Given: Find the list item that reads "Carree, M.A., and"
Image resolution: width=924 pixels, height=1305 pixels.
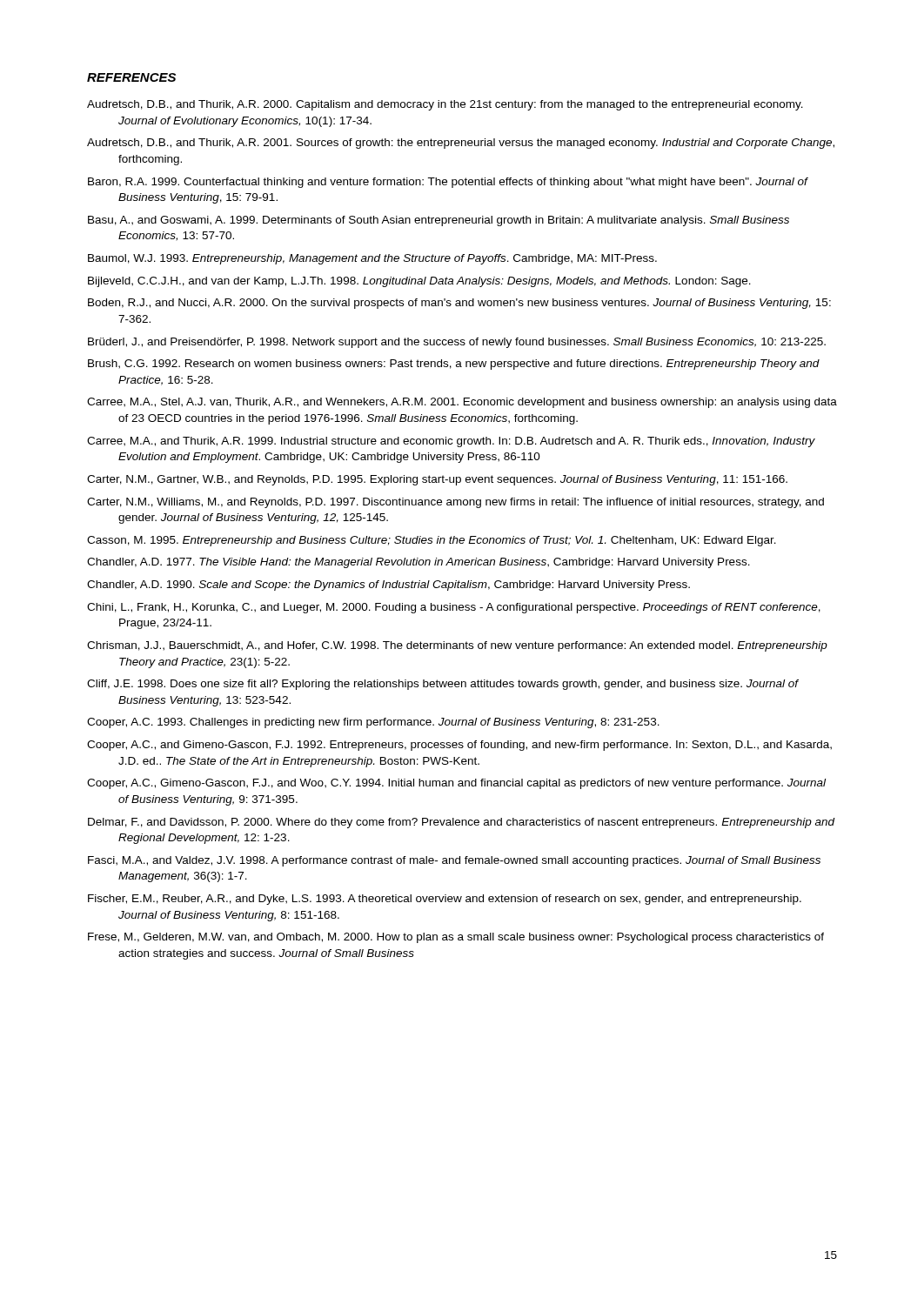Looking at the screenshot, I should (x=451, y=448).
